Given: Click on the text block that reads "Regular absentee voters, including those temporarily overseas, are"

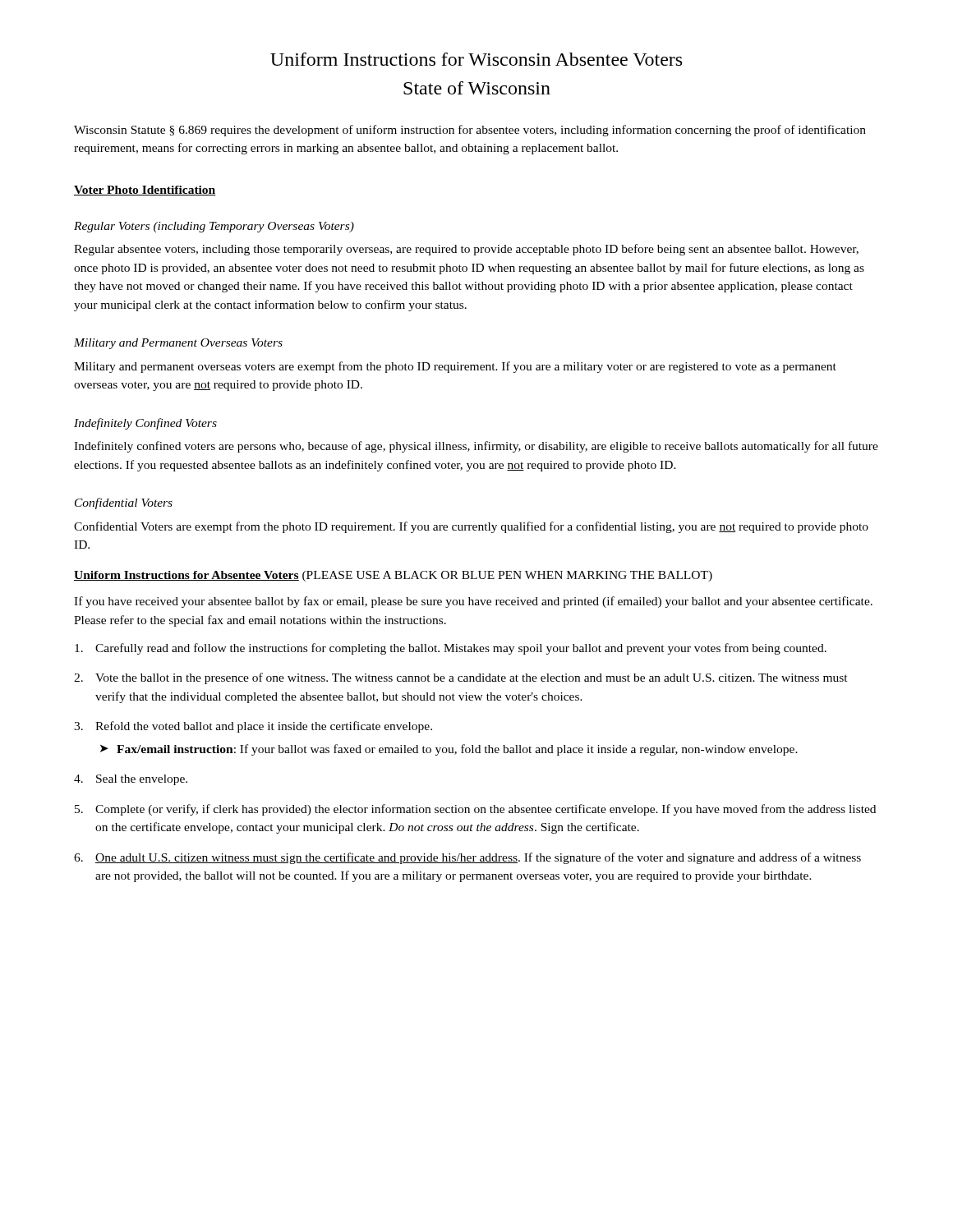Looking at the screenshot, I should pos(469,277).
